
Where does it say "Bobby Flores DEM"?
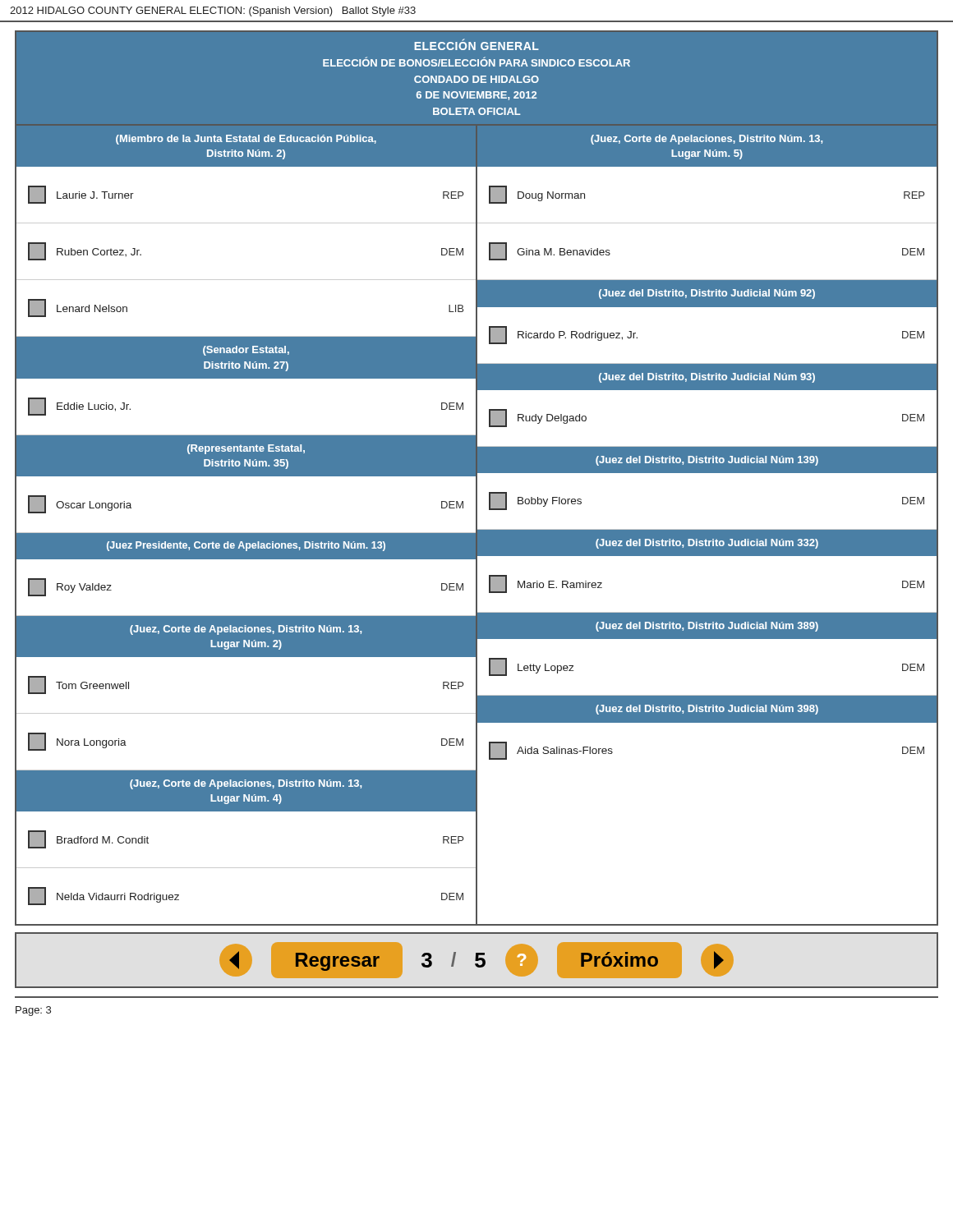point(534,500)
